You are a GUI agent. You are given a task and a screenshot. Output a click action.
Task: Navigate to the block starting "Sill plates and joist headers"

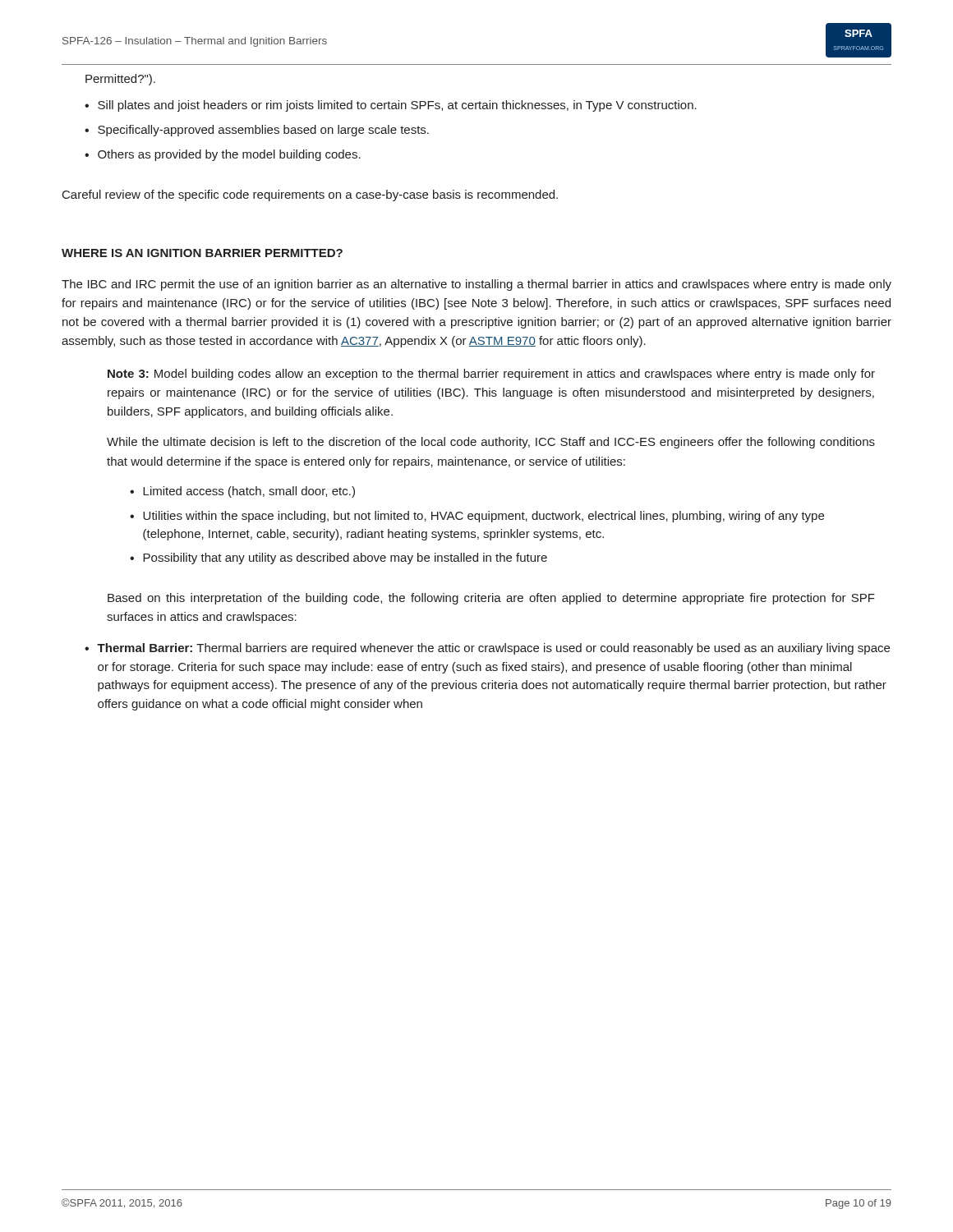[x=494, y=106]
